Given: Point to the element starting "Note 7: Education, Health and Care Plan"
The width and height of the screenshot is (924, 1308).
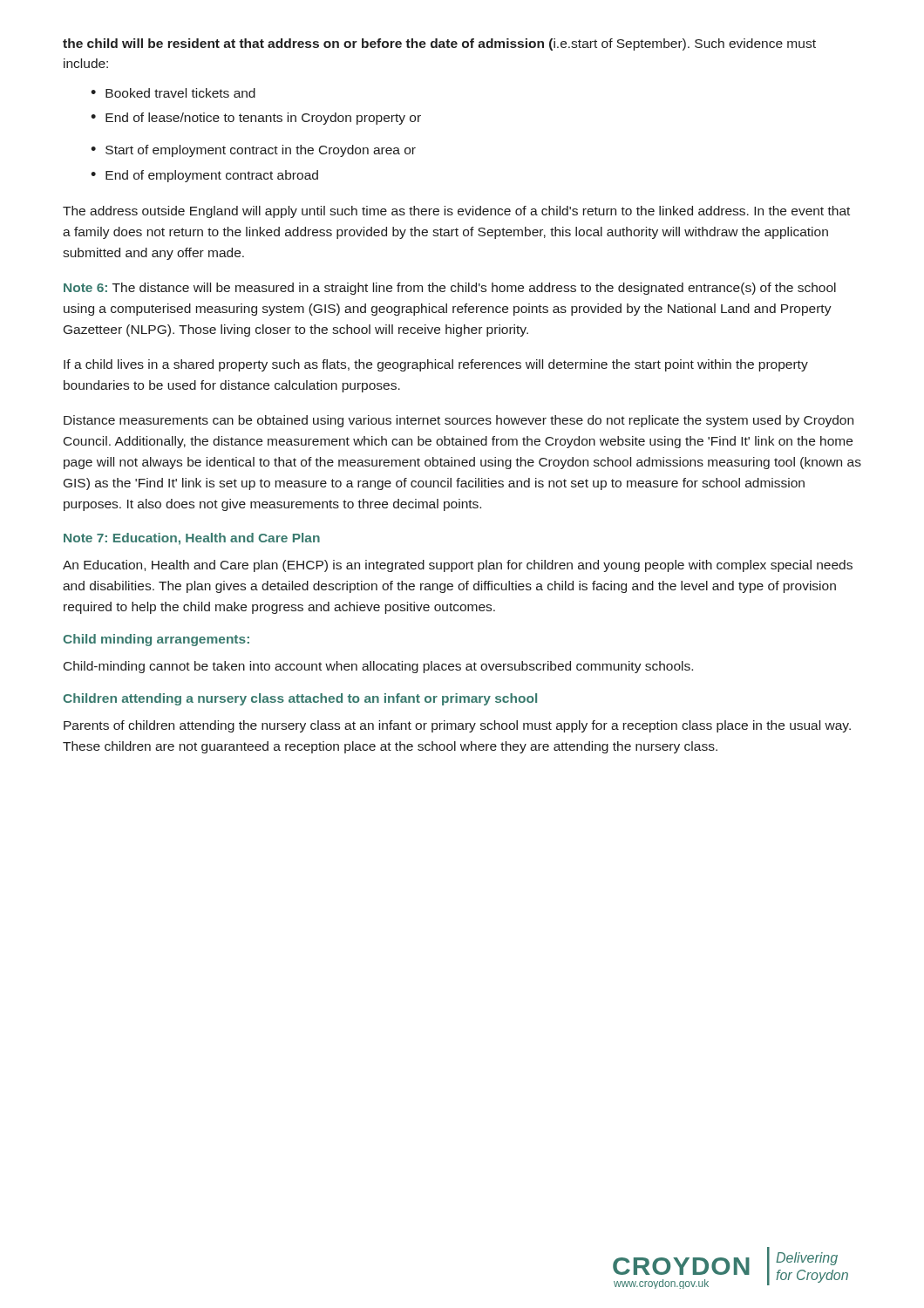Looking at the screenshot, I should click(x=191, y=538).
